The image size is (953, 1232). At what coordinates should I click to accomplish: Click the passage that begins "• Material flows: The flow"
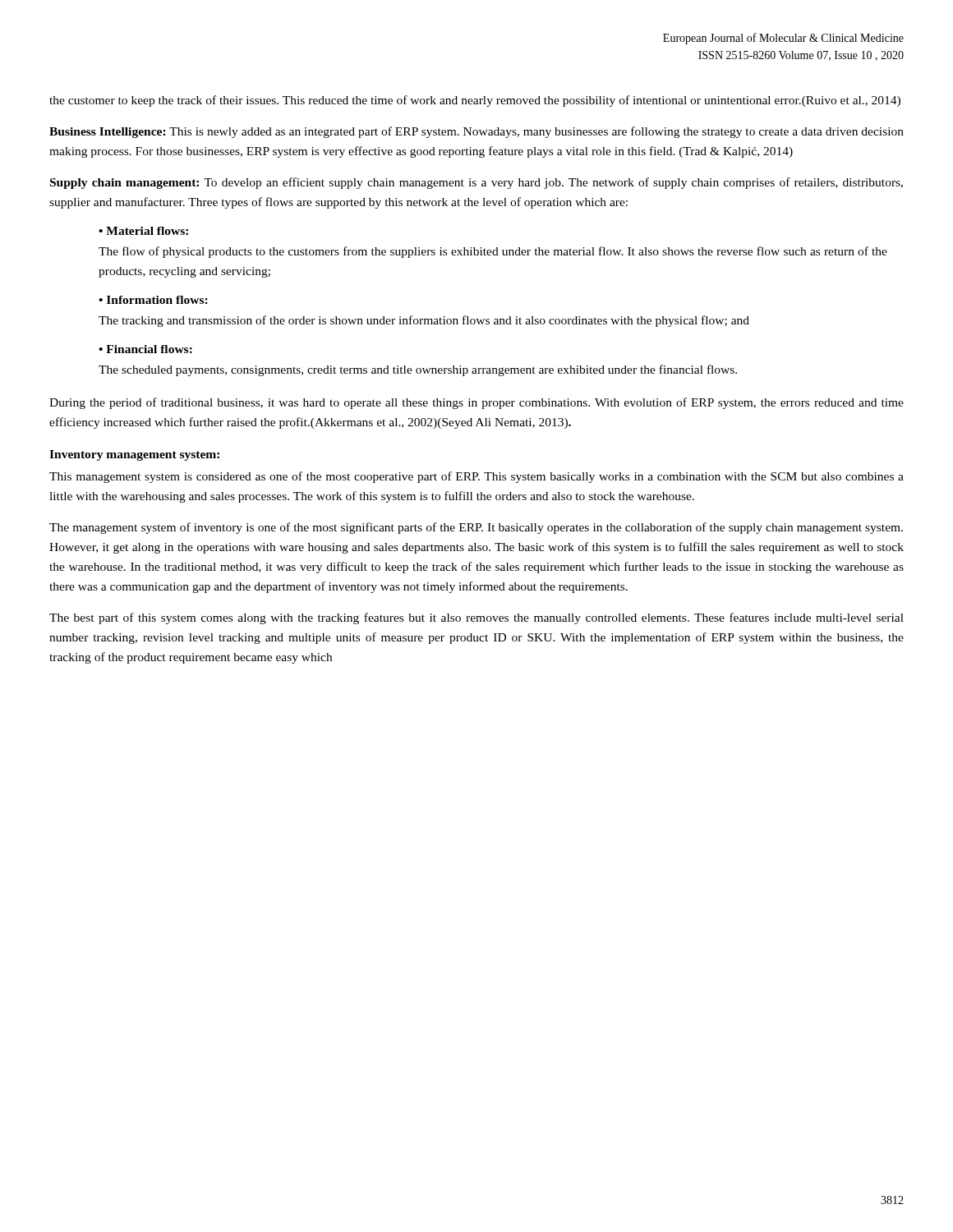tap(493, 252)
